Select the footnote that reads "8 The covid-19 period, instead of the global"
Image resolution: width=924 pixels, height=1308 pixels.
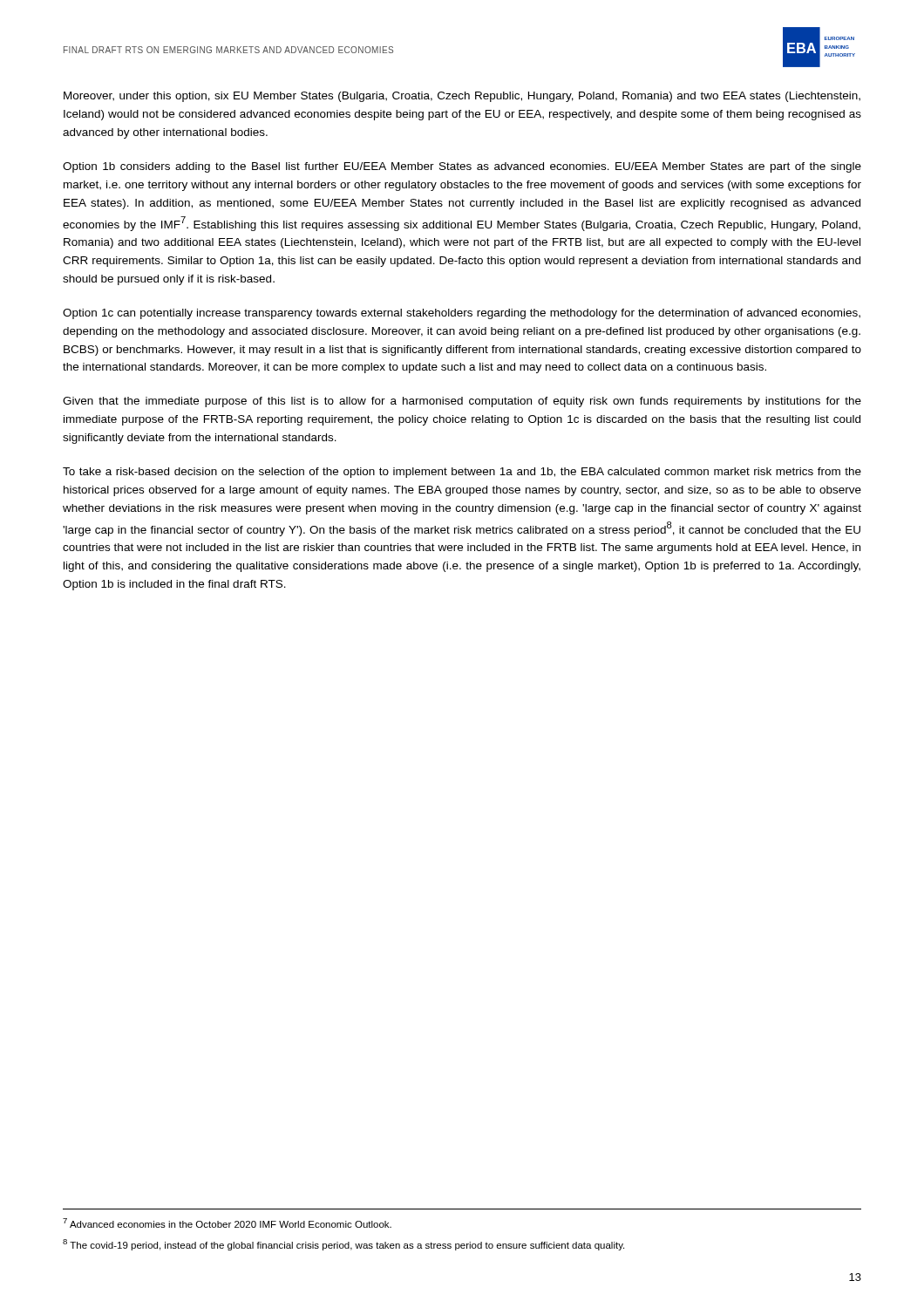click(x=344, y=1243)
